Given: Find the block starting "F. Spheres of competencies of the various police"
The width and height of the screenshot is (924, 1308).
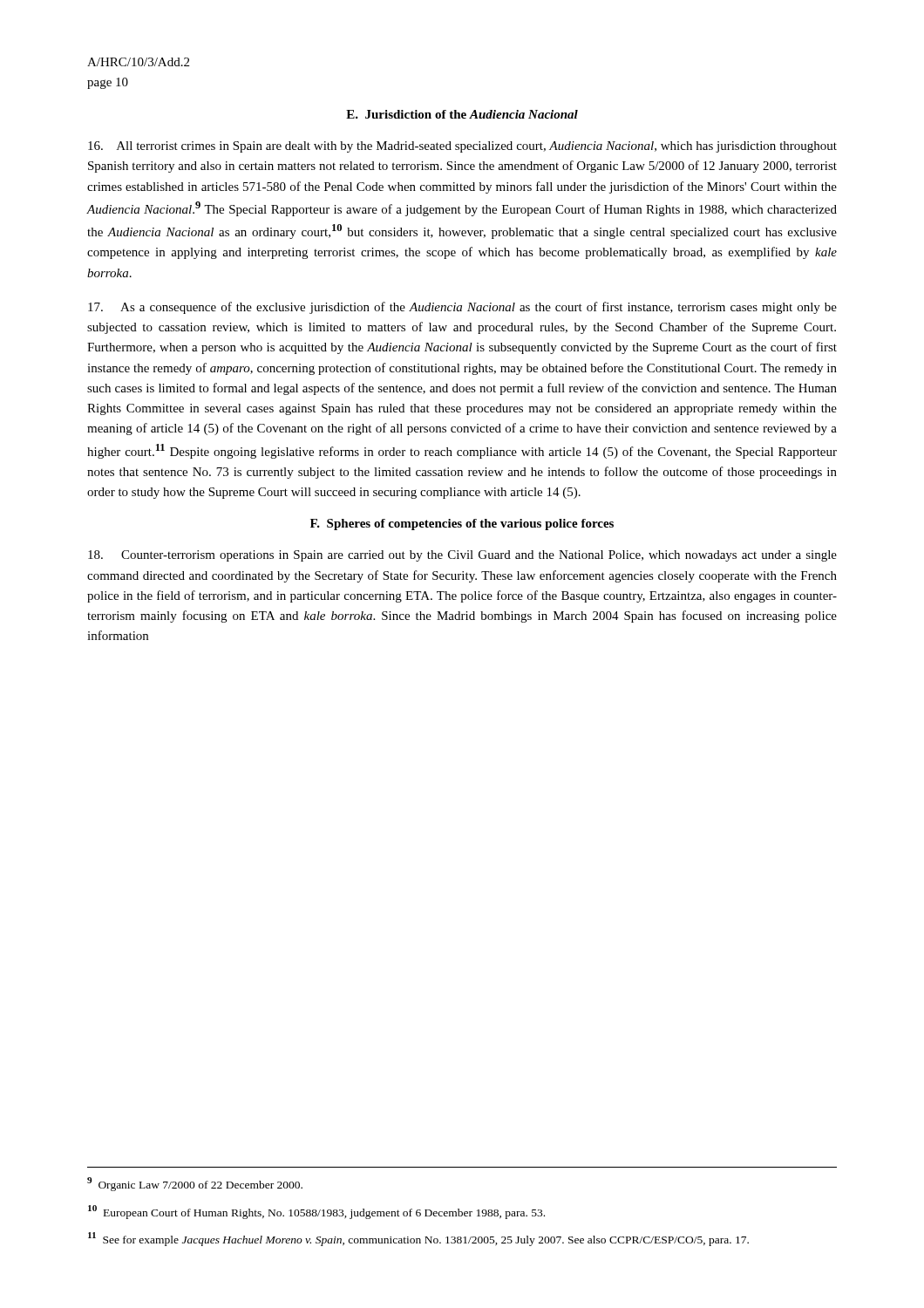Looking at the screenshot, I should (462, 523).
